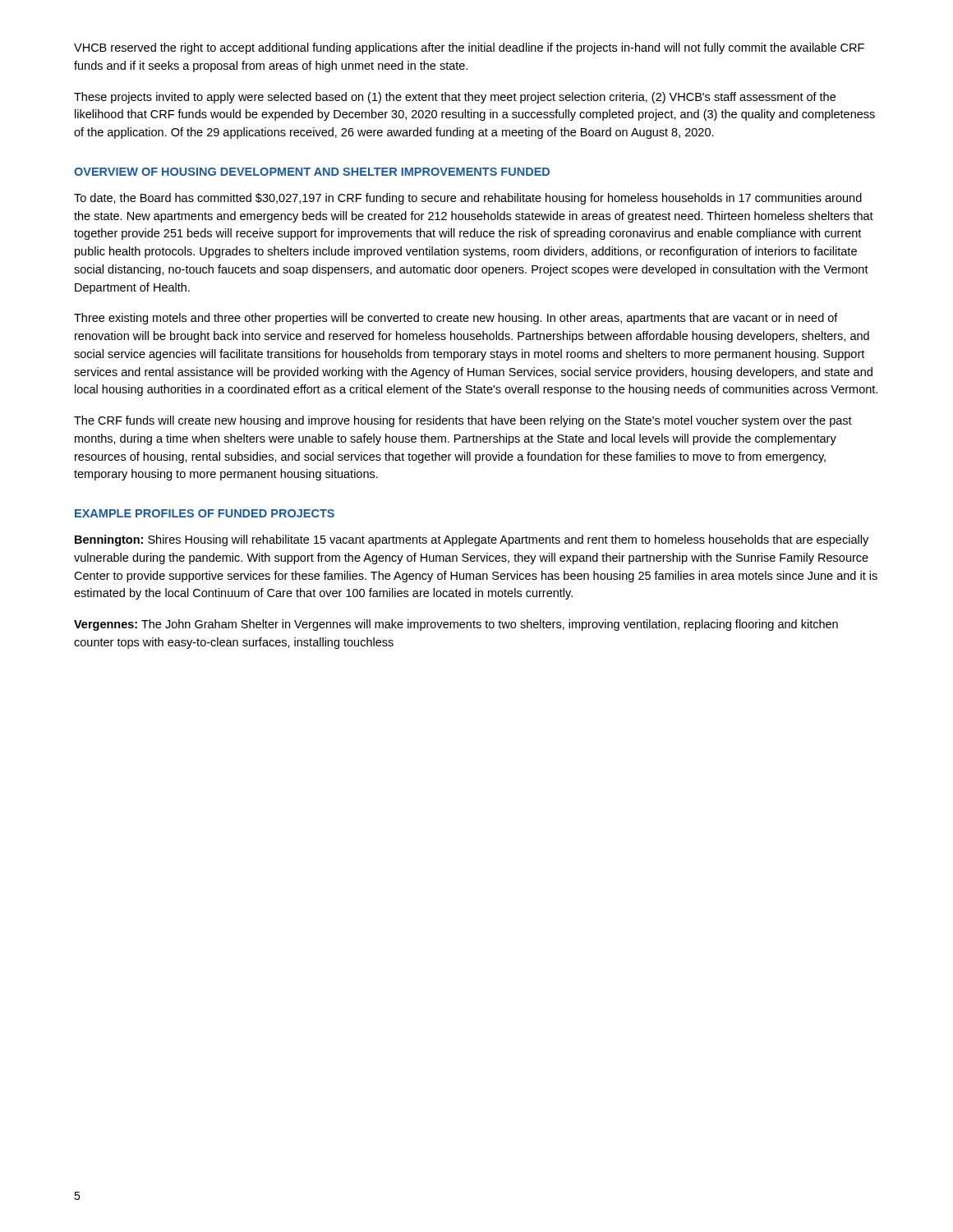Find the text block containing "The CRF funds will"
This screenshot has height=1232, width=953.
tap(463, 447)
